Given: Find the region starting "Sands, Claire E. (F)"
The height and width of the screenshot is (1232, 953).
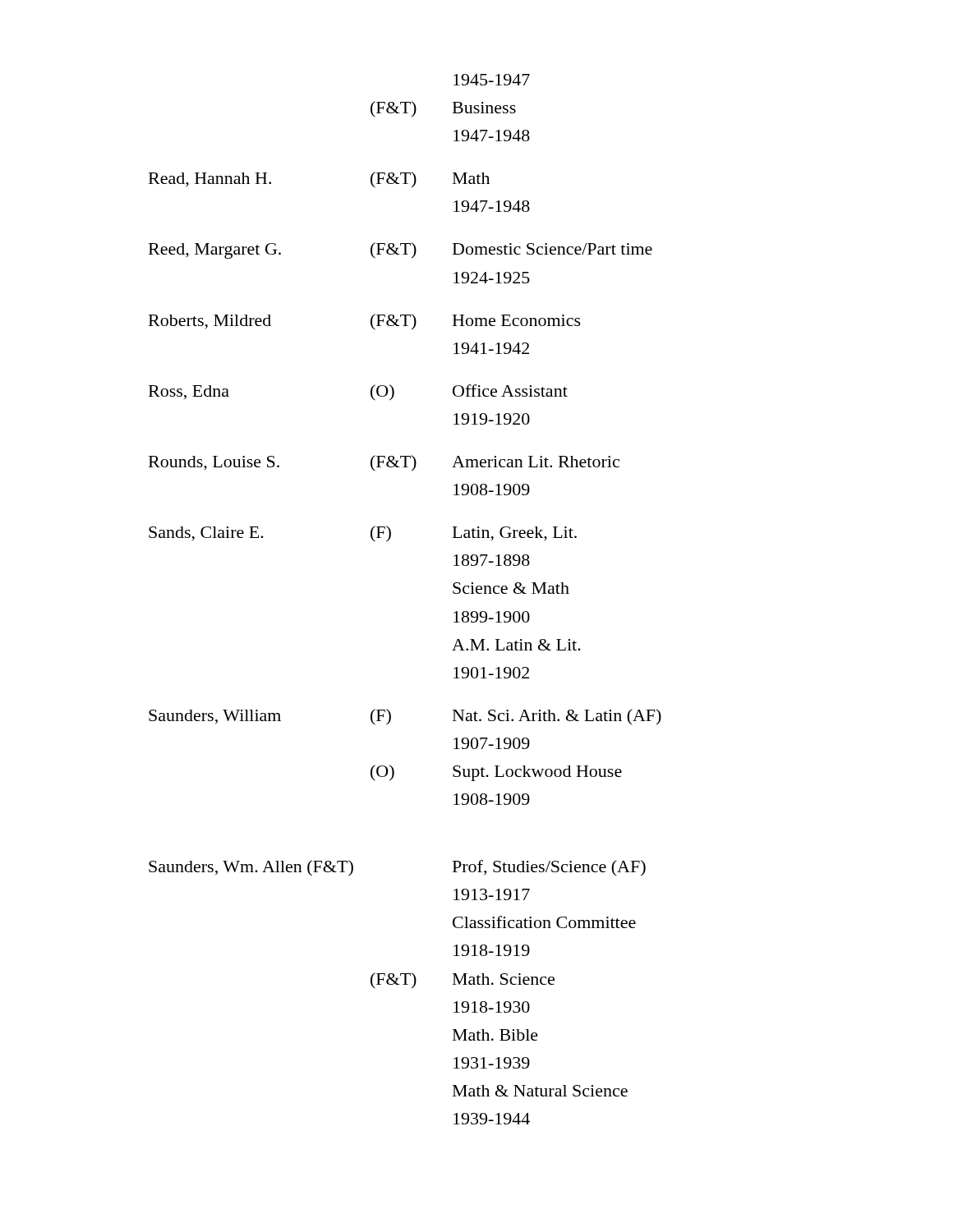Looking at the screenshot, I should [501, 602].
